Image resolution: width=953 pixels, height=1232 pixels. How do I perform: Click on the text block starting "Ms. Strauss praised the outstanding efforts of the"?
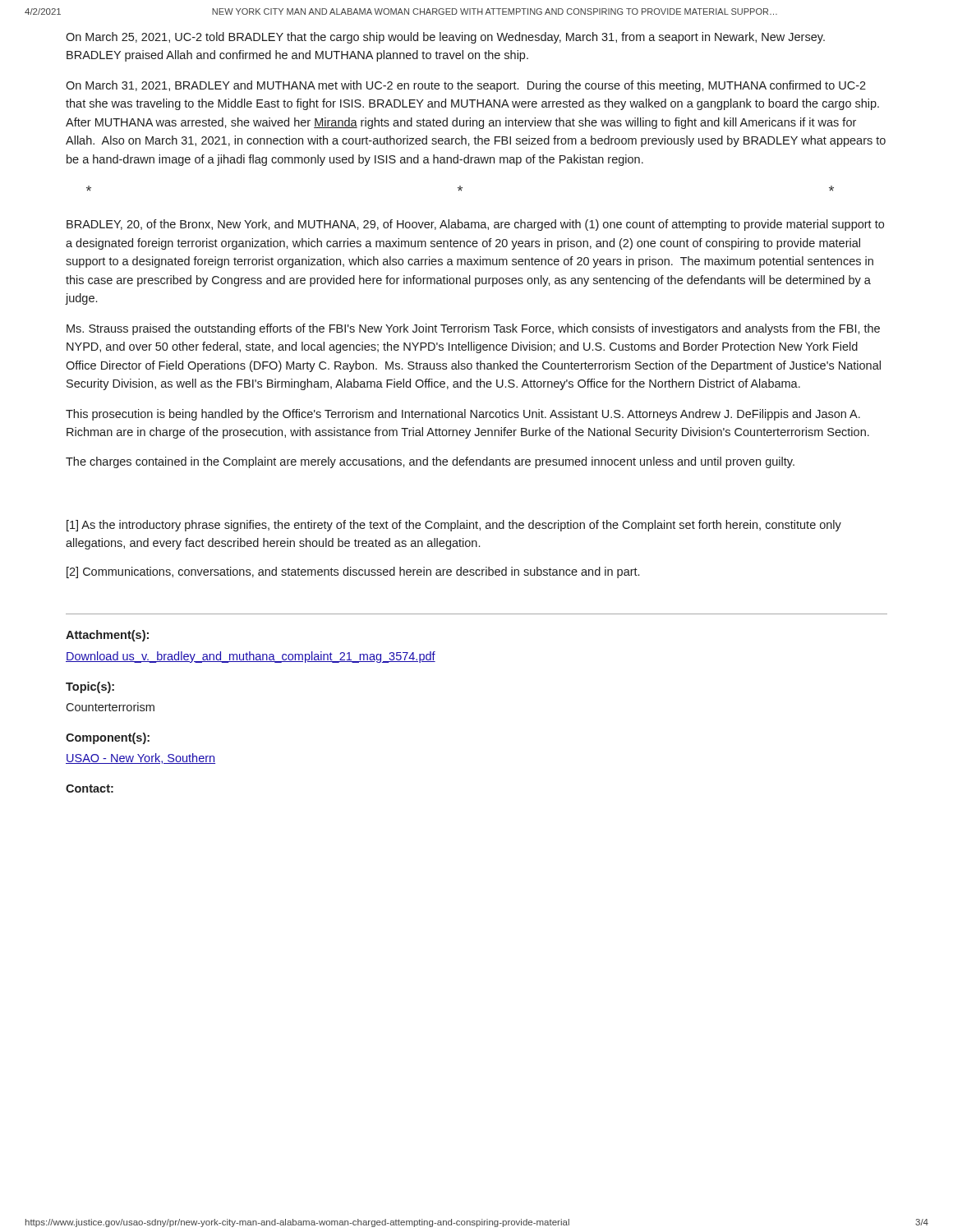476,356
